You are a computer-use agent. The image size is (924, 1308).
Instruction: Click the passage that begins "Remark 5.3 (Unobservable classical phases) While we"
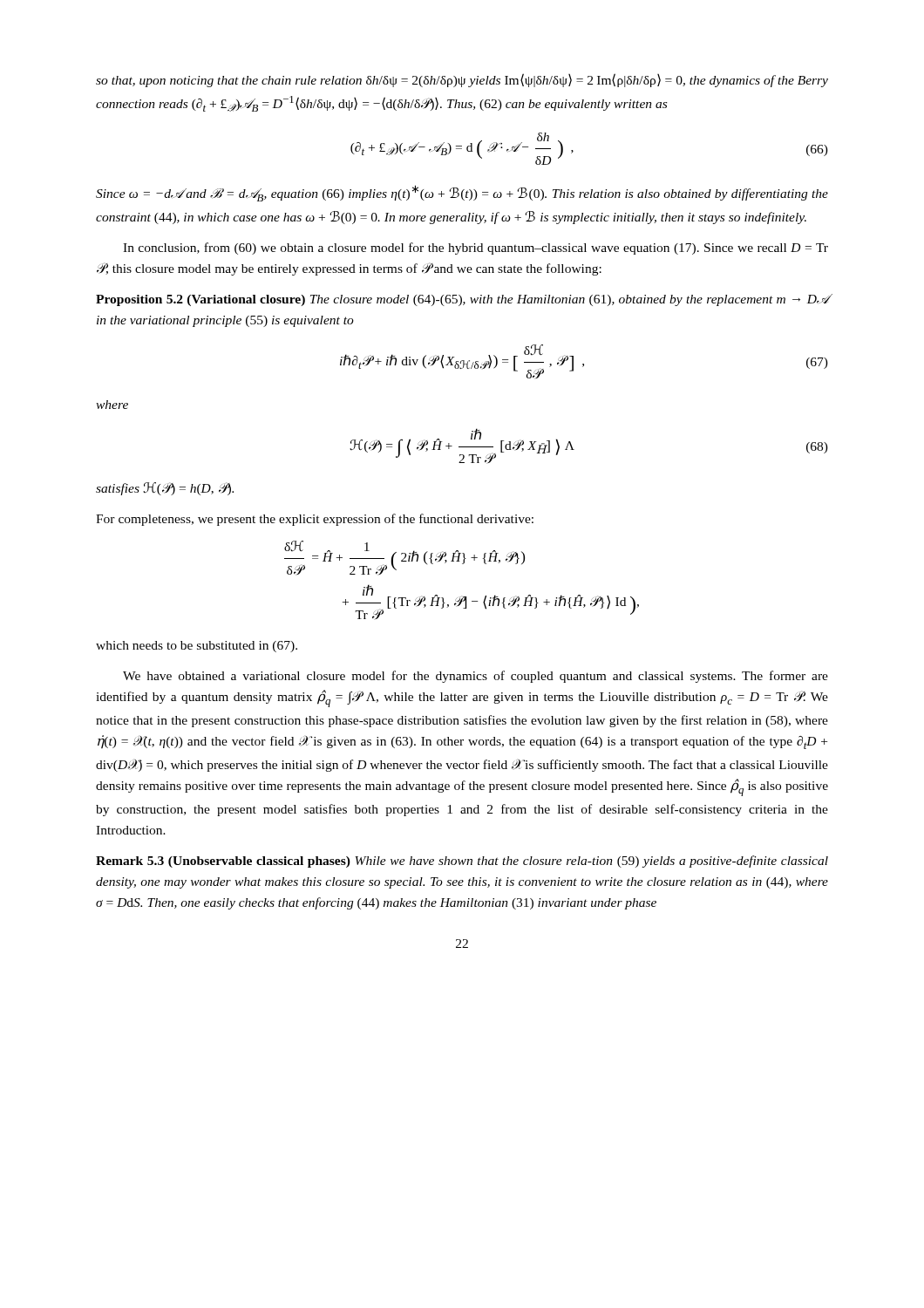(x=462, y=881)
